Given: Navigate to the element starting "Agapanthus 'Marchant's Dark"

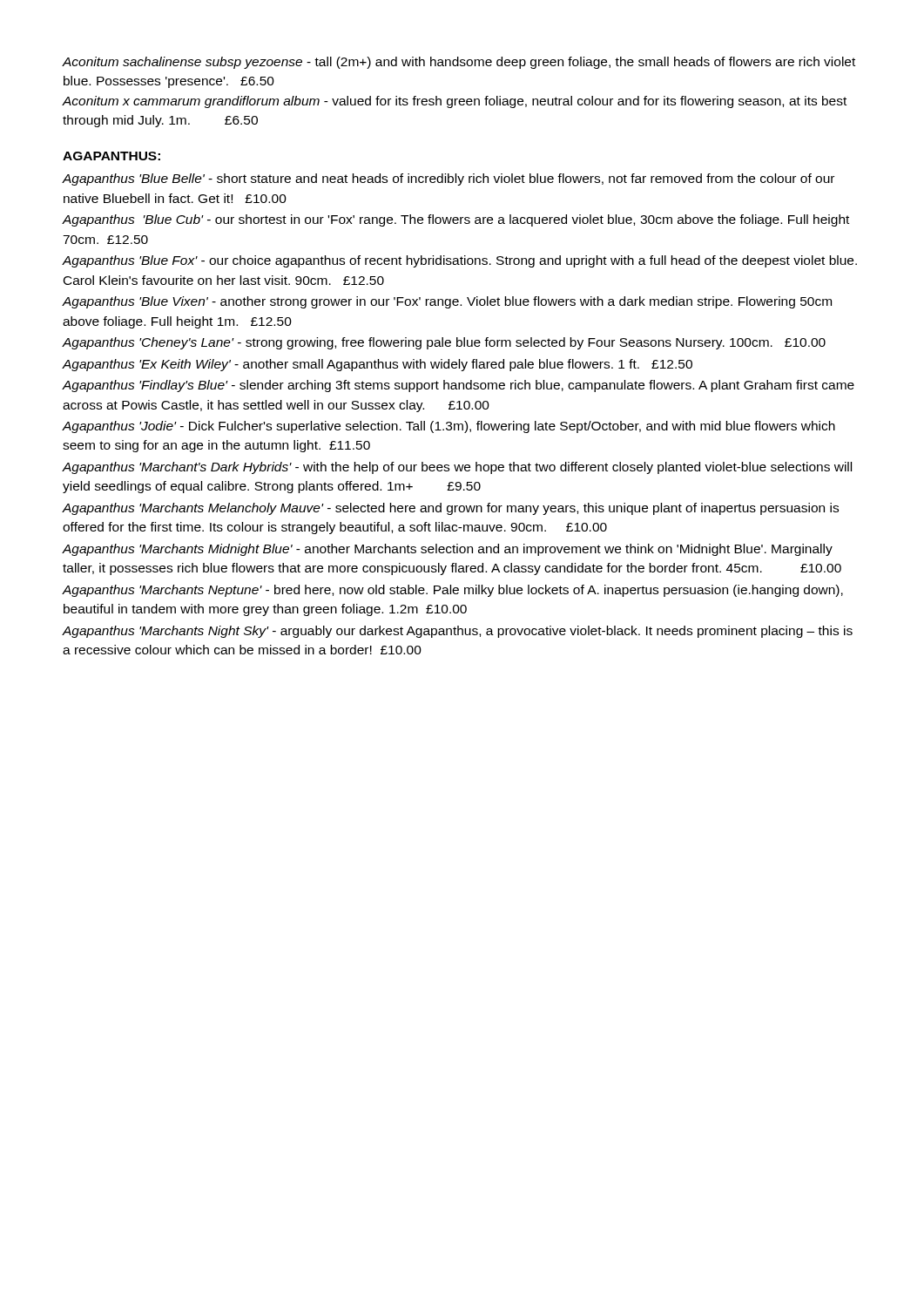Looking at the screenshot, I should click(x=462, y=477).
